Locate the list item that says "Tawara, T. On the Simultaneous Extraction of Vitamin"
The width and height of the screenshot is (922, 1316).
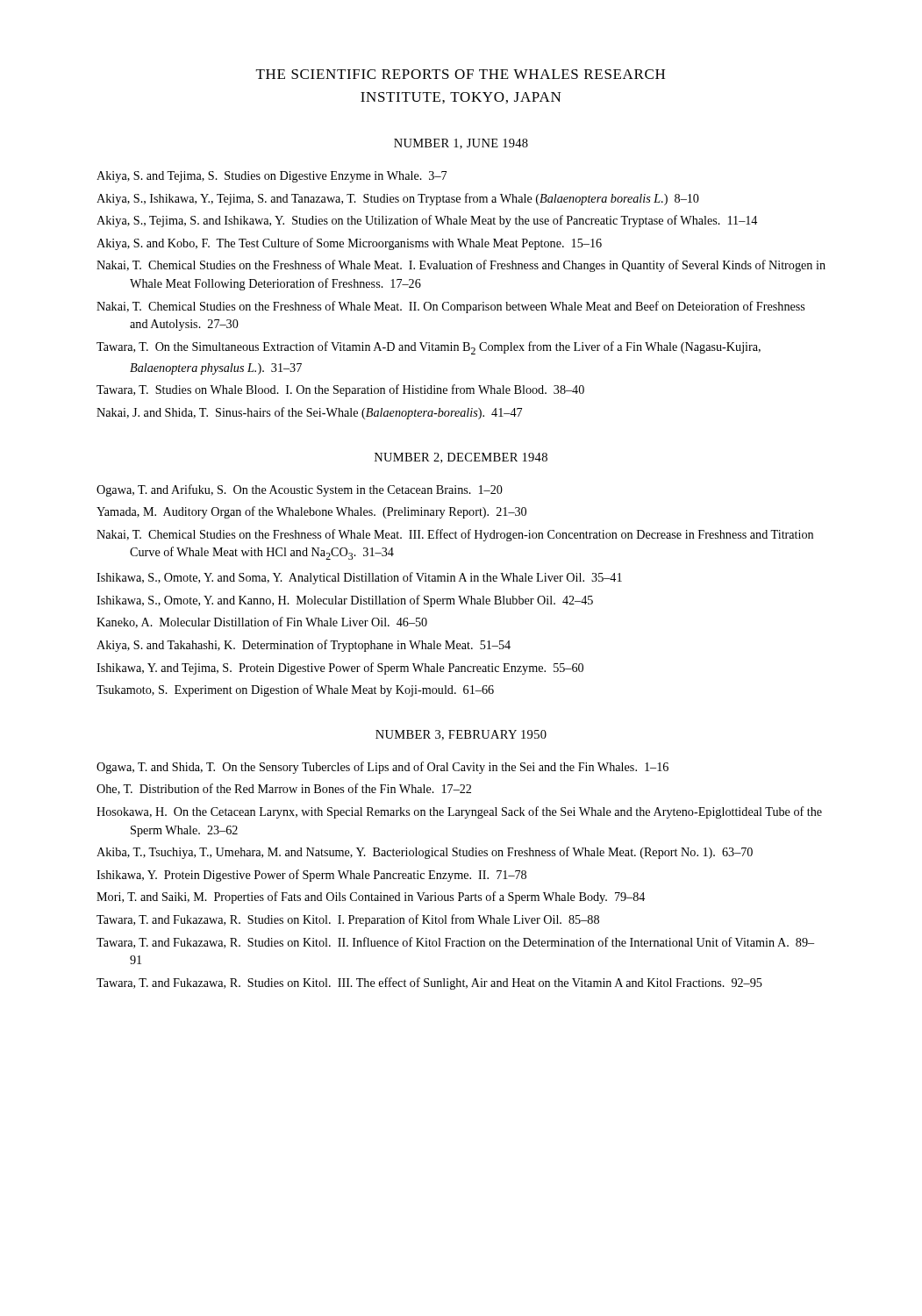point(429,357)
